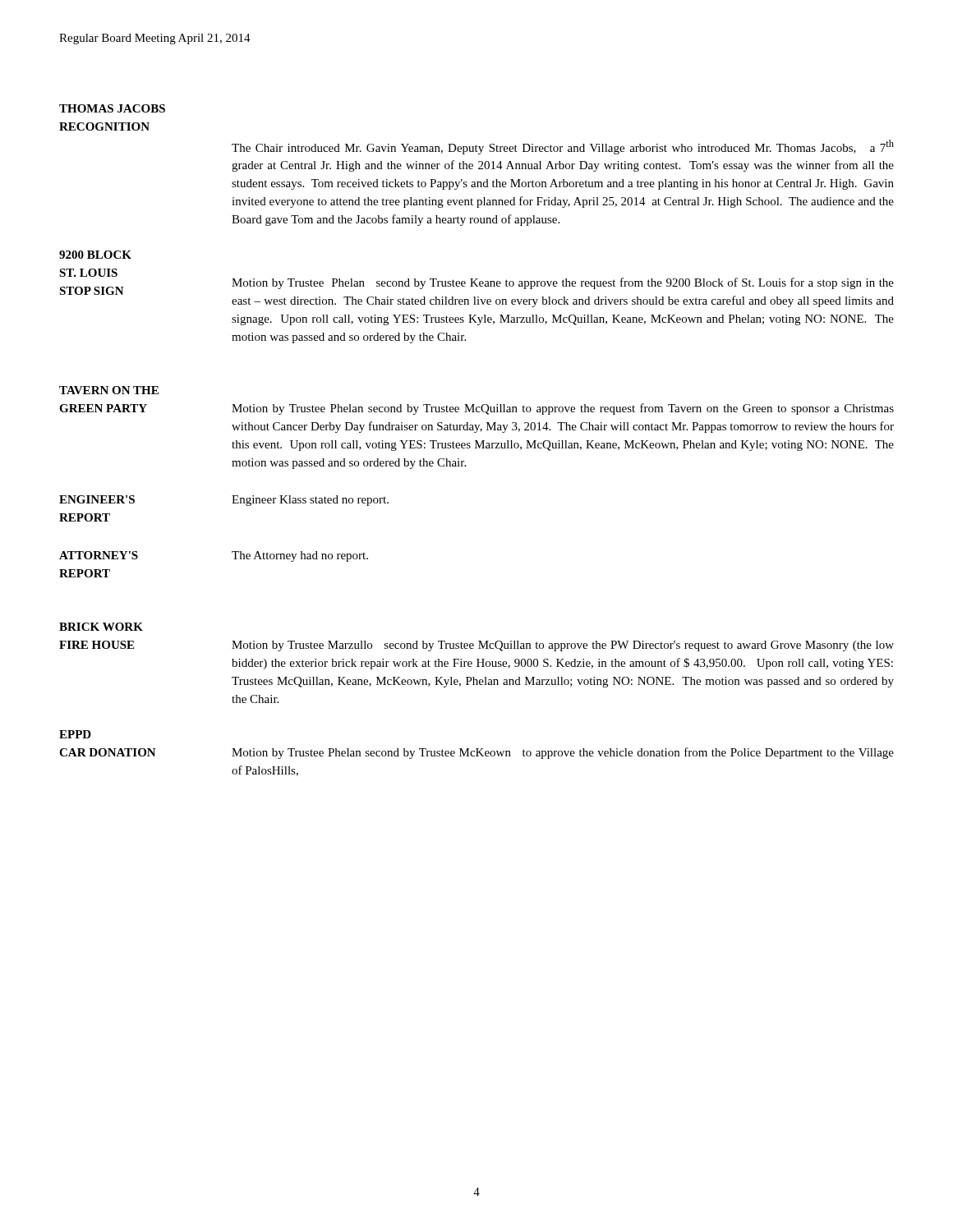This screenshot has height=1232, width=953.
Task: Point to the block starting "The Attorney had no report."
Action: [x=300, y=555]
